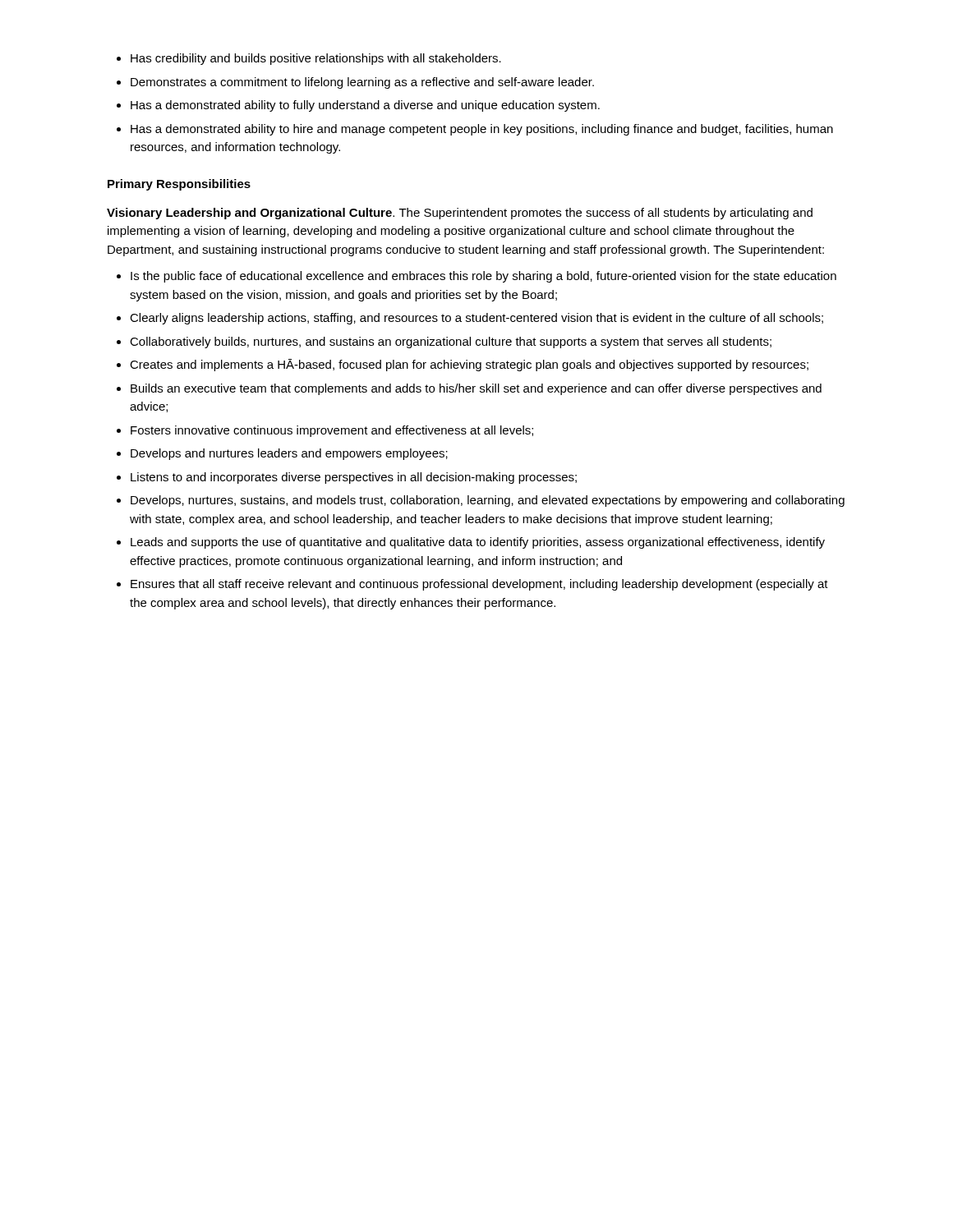Locate the section header

click(179, 183)
